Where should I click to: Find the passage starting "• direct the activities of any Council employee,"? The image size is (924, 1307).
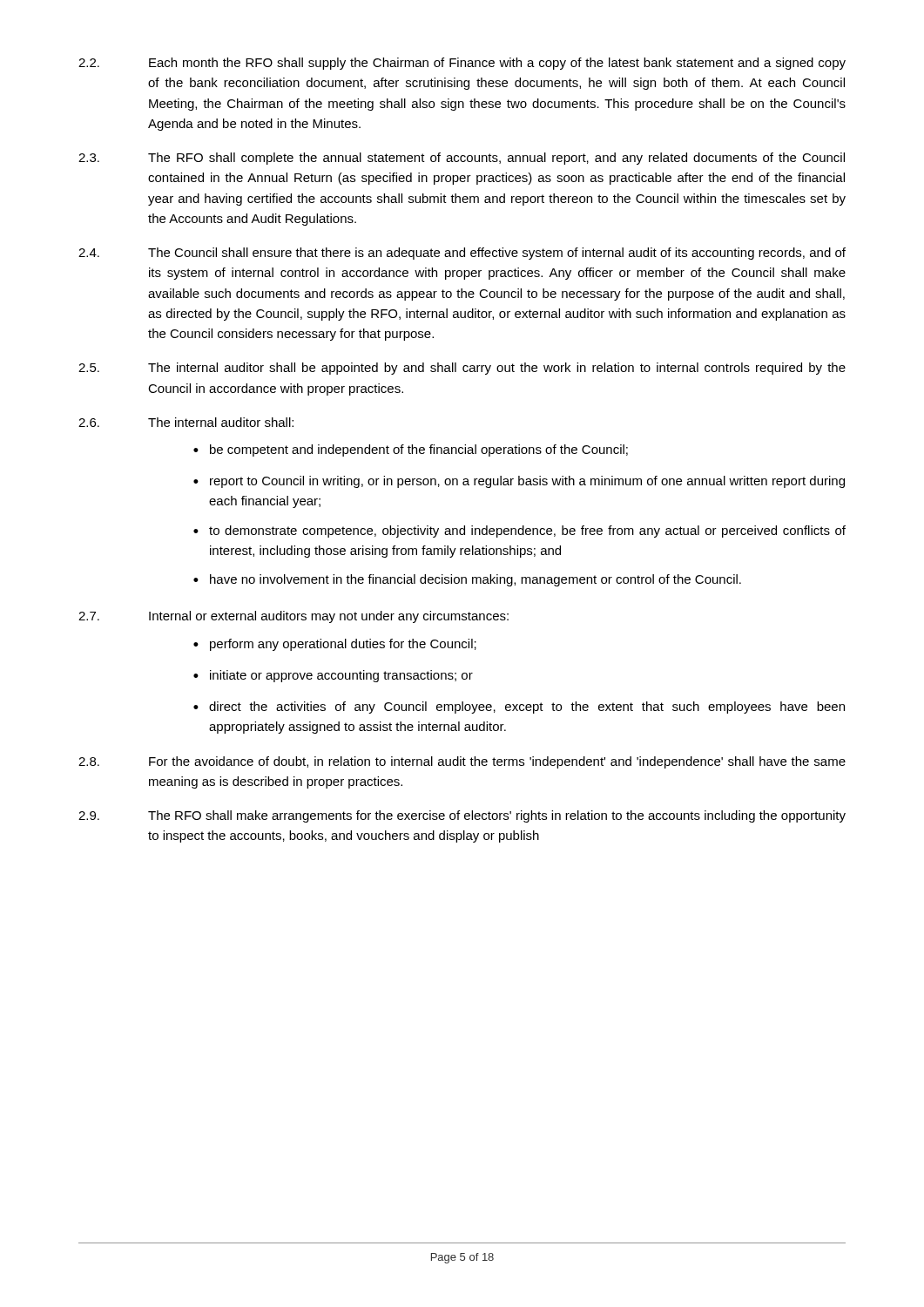point(514,716)
